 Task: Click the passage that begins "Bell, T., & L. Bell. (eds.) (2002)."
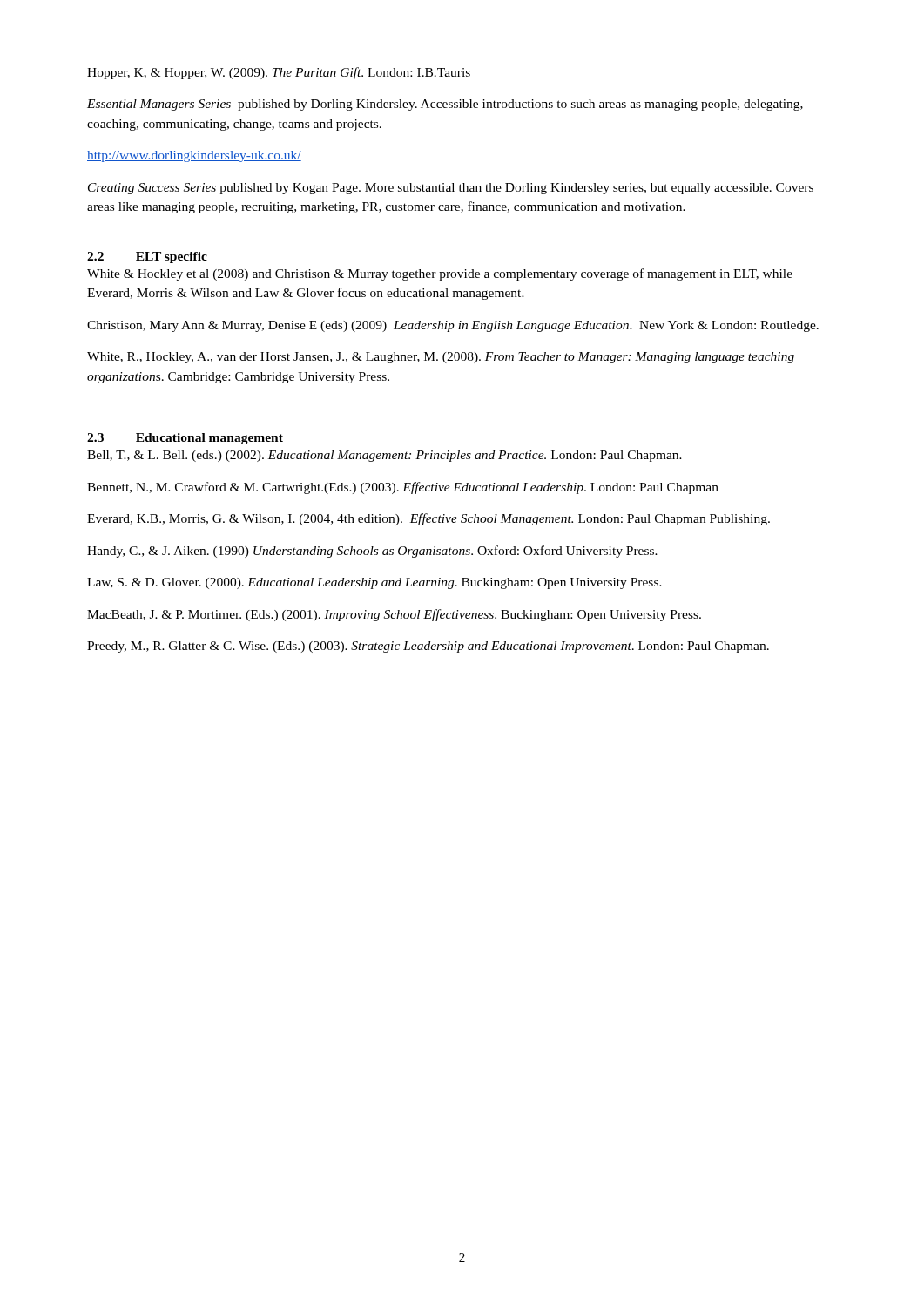(x=462, y=455)
